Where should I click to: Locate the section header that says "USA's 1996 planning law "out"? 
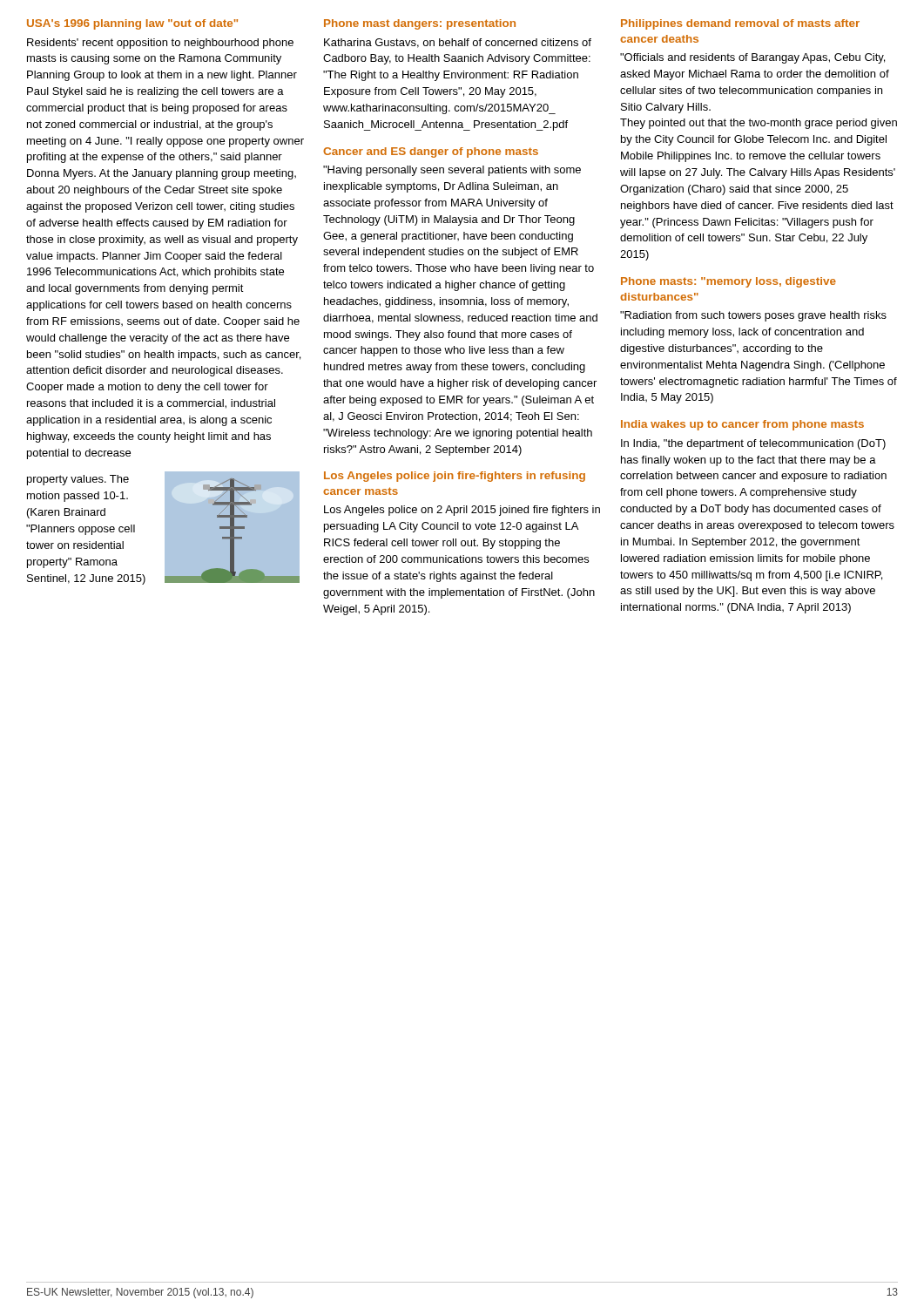pyautogui.click(x=132, y=23)
